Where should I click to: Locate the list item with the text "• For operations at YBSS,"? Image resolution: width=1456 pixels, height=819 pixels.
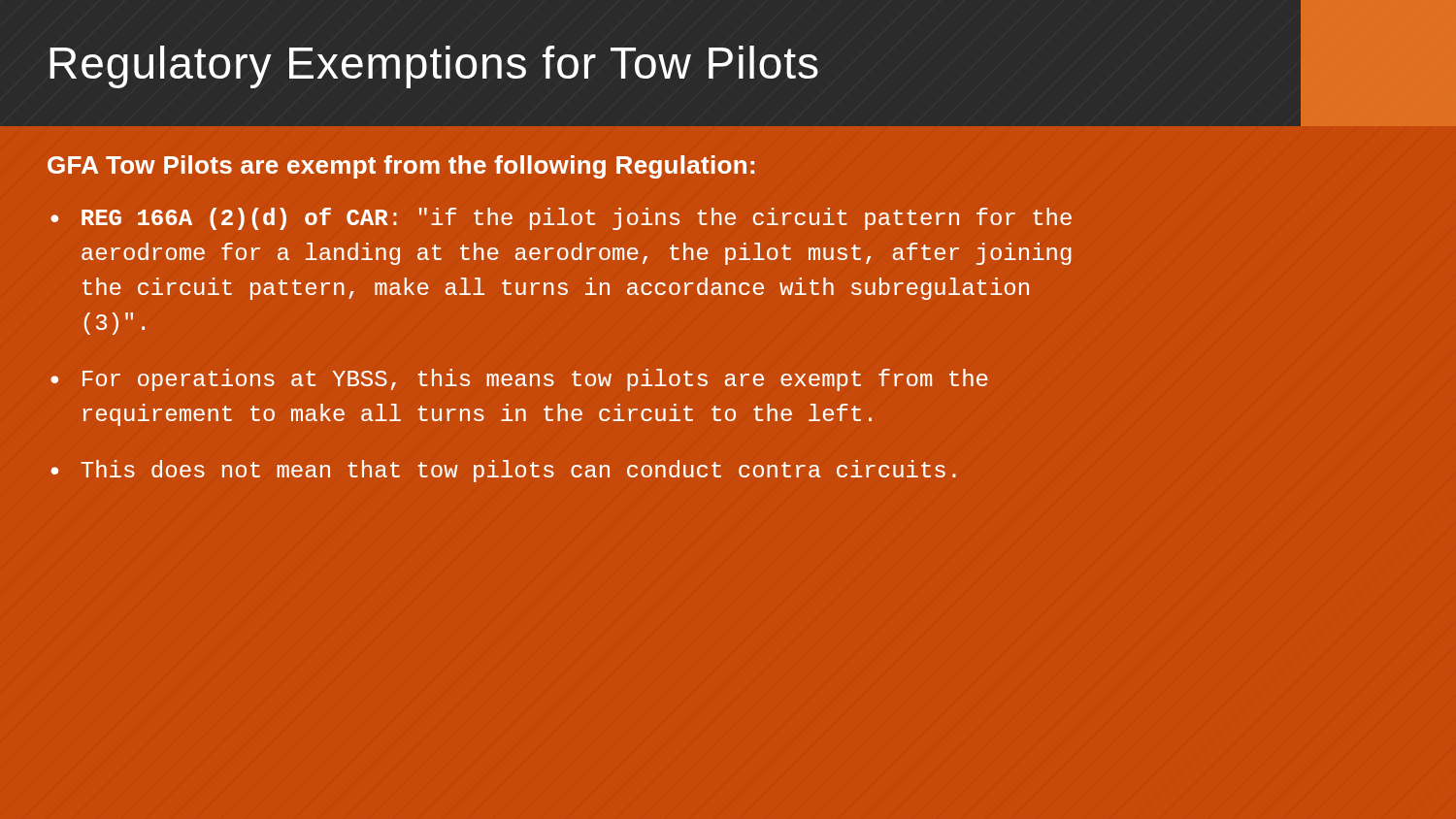(711, 398)
